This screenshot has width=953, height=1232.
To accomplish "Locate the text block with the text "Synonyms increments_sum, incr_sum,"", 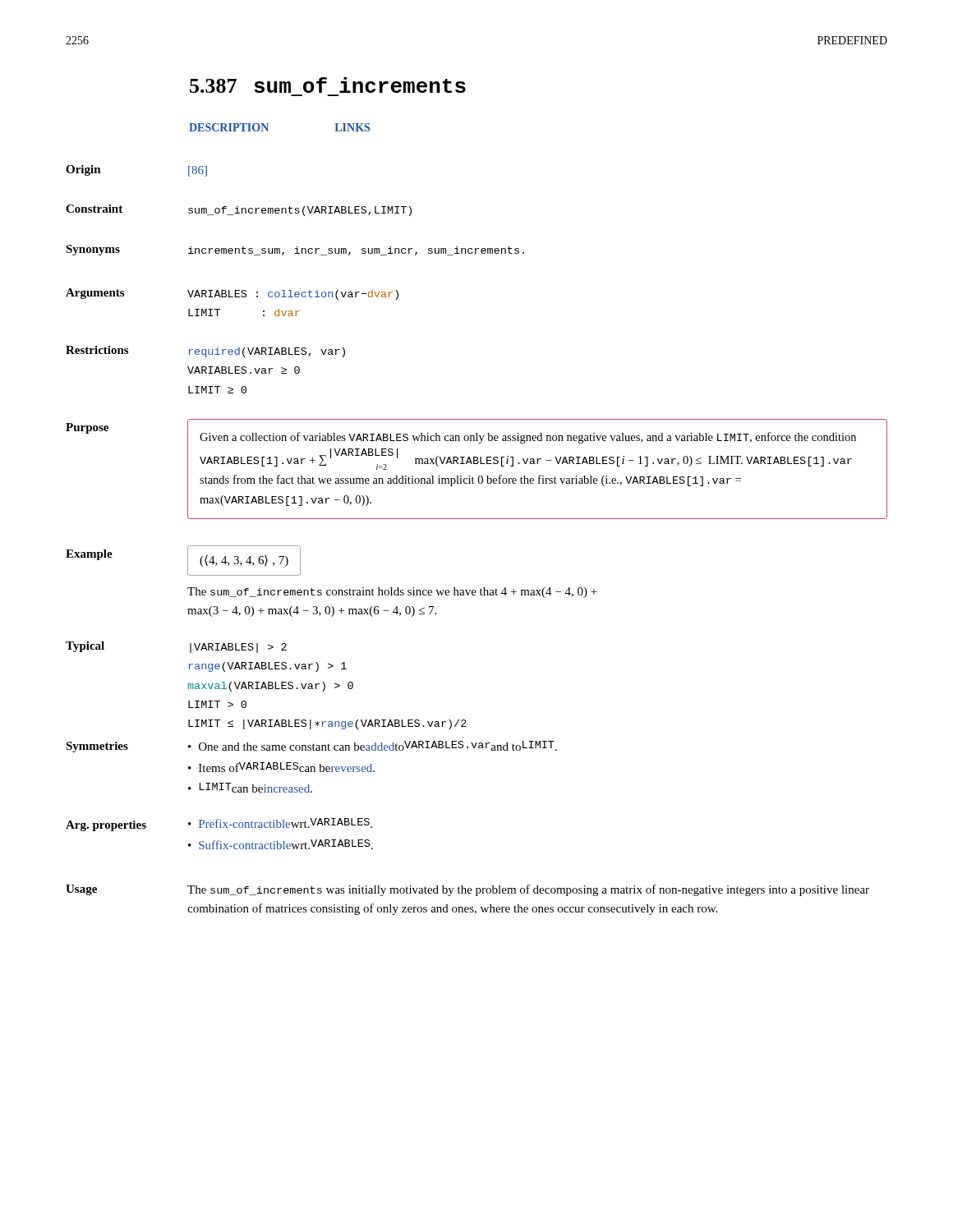I will point(476,250).
